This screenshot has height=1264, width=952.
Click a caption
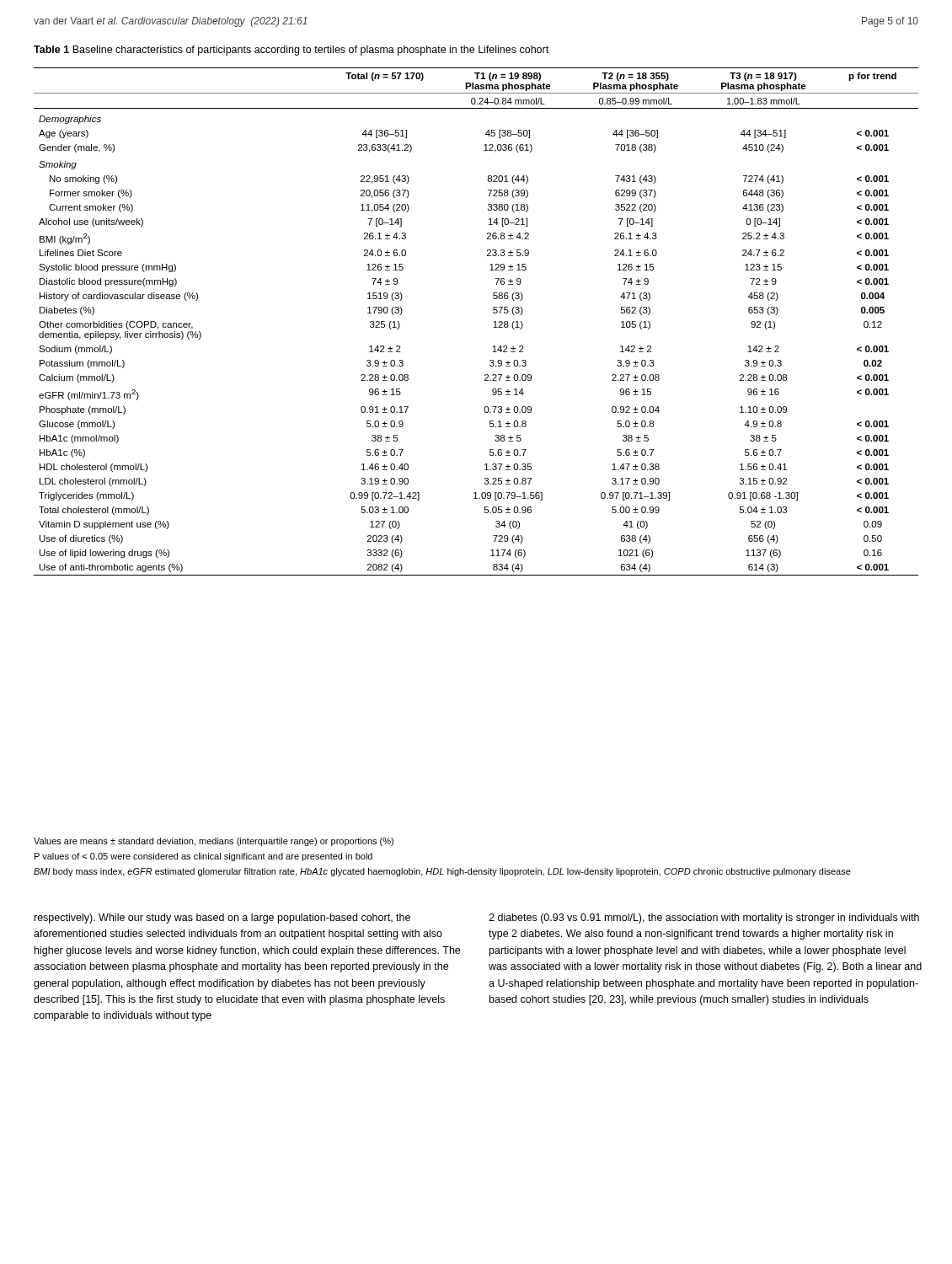pos(291,50)
